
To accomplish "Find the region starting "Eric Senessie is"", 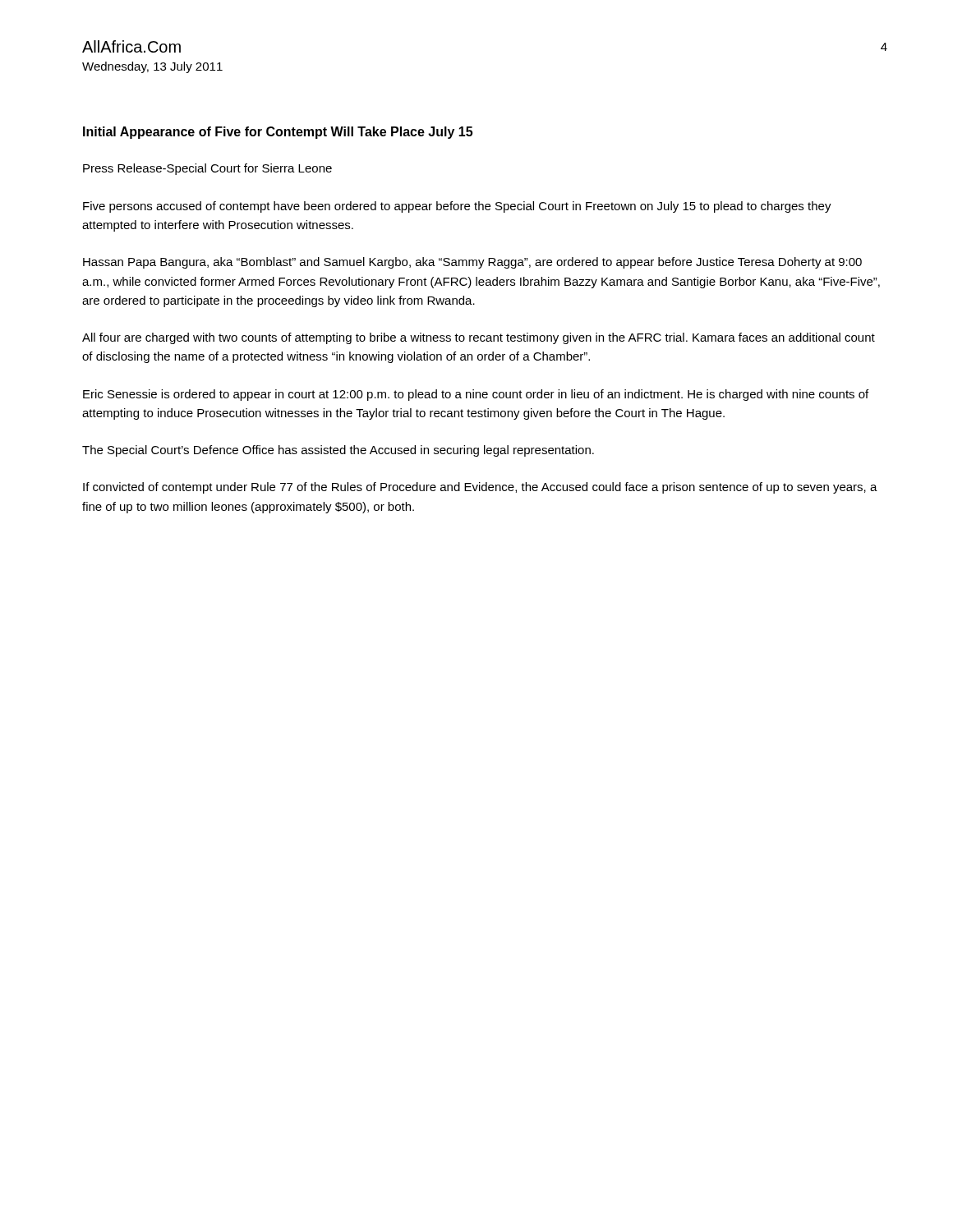I will coord(475,403).
